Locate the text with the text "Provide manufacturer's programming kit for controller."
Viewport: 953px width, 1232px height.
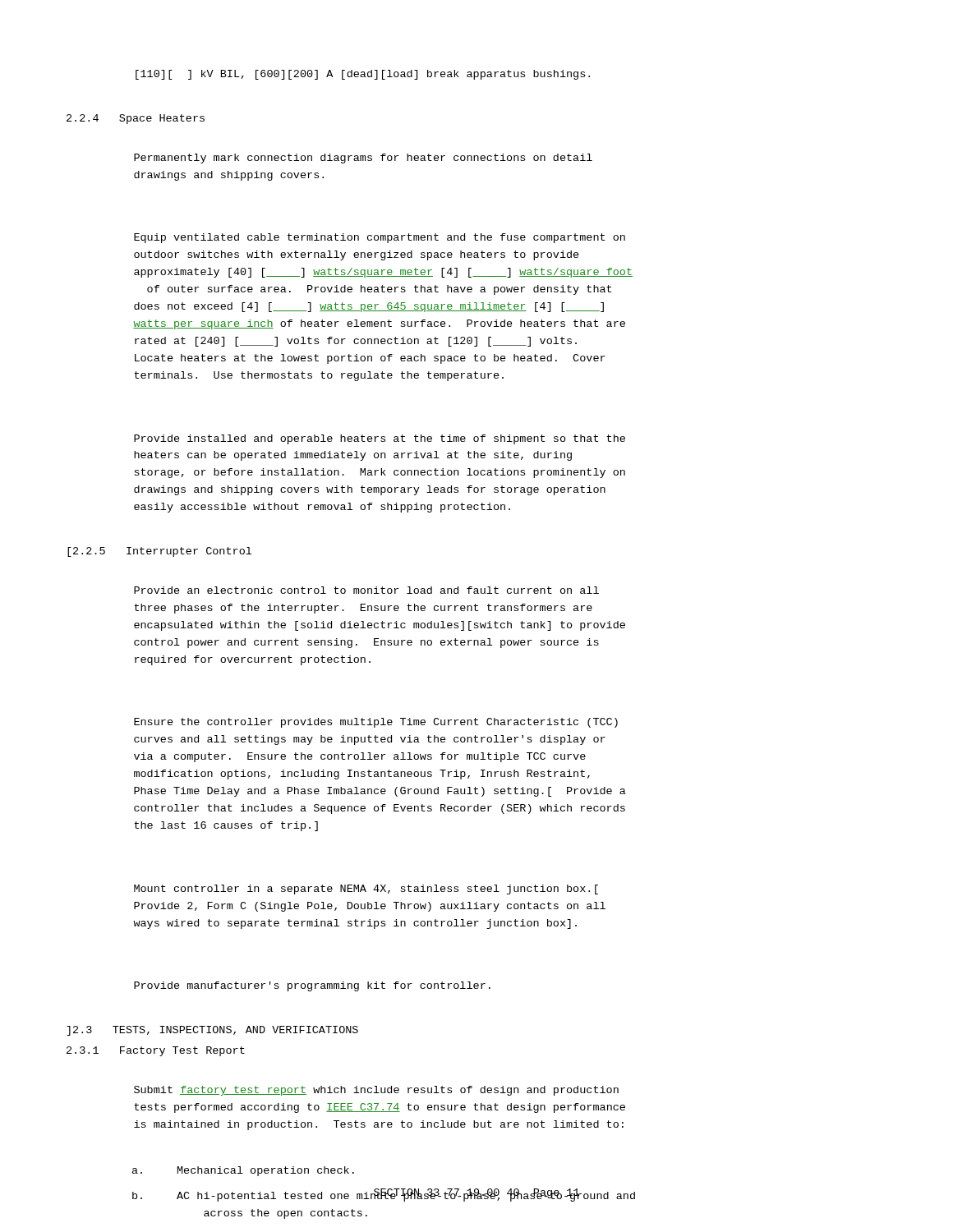coord(300,995)
